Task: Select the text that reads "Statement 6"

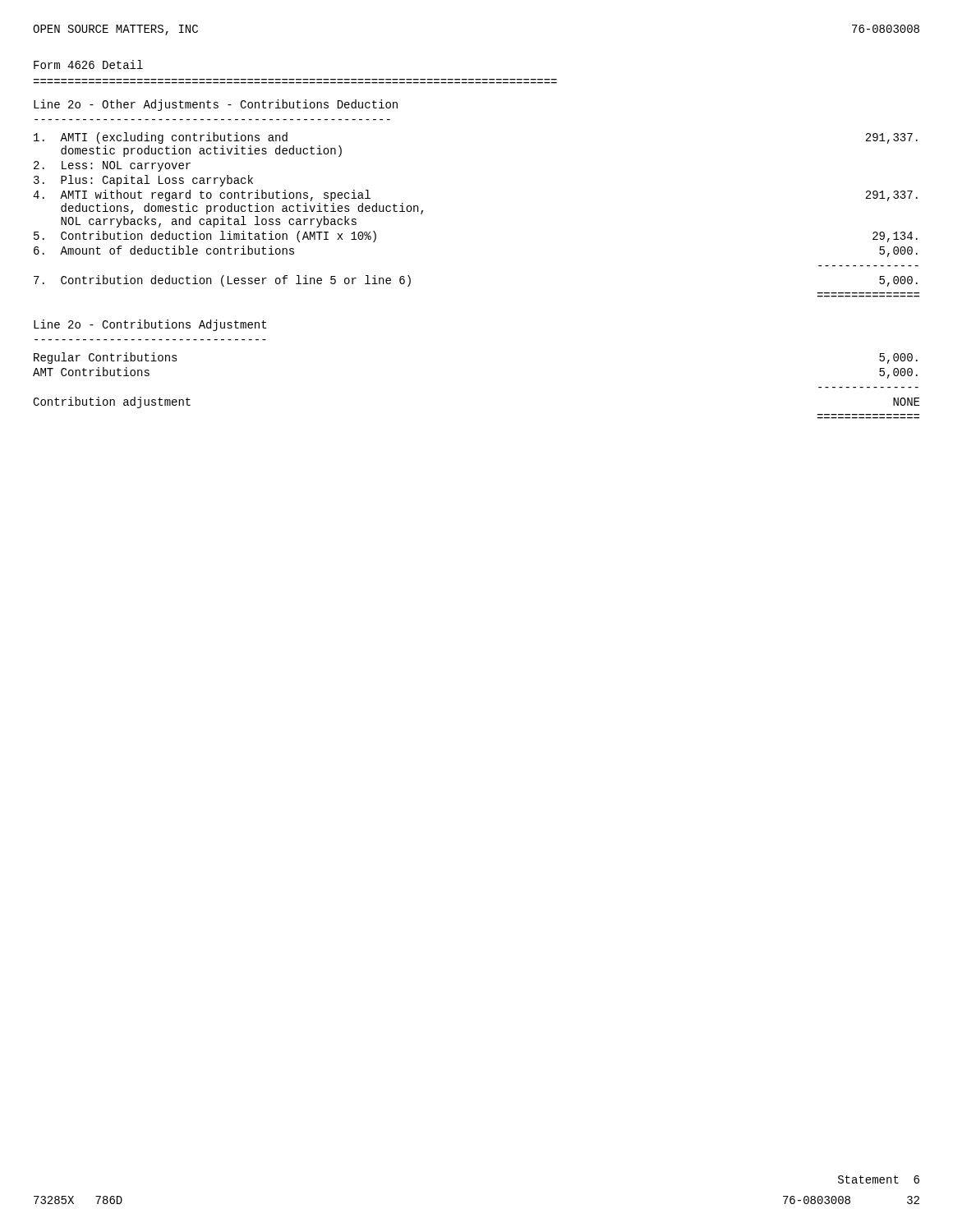Action: pos(879,1180)
